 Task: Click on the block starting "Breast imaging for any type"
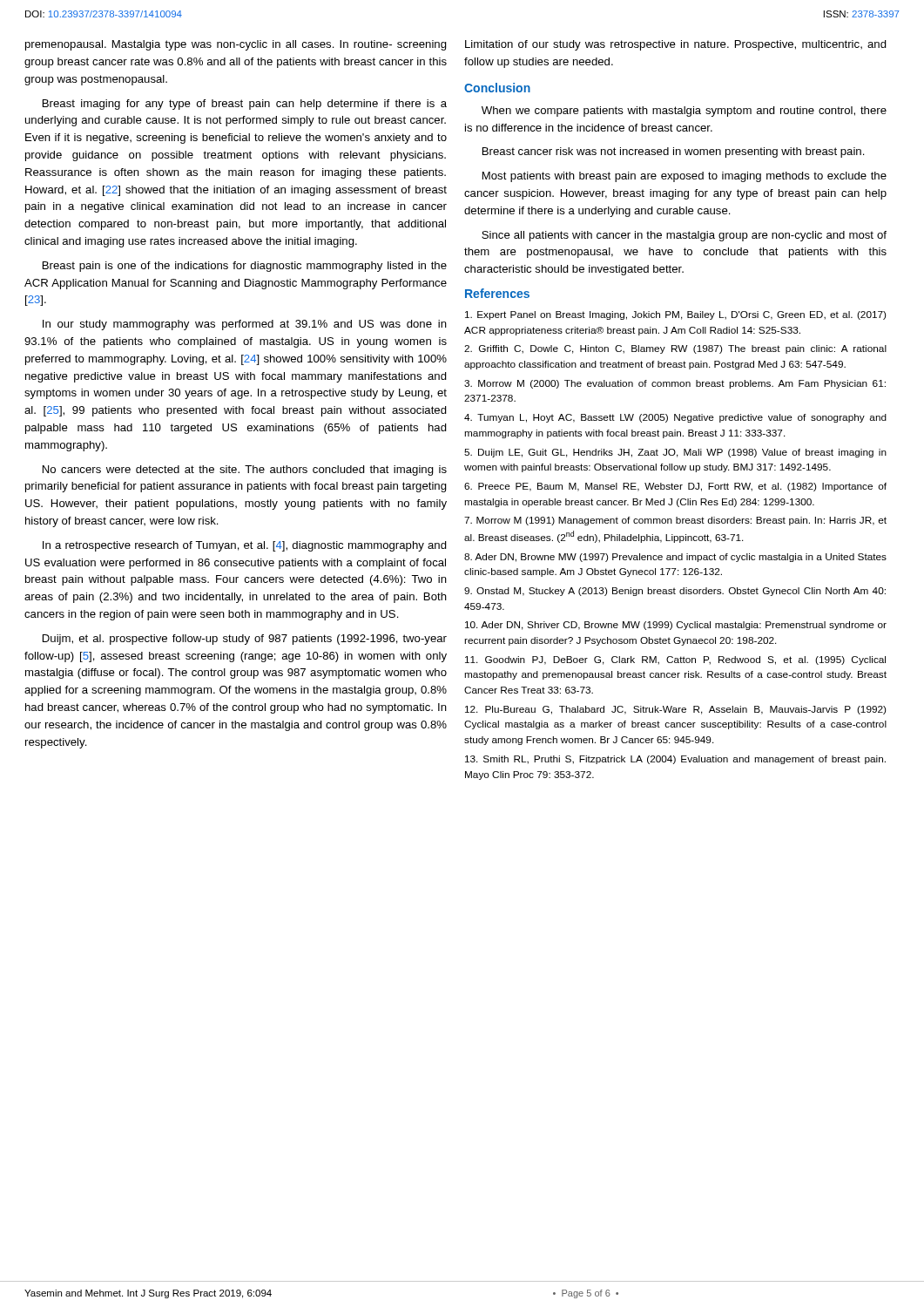pos(236,172)
